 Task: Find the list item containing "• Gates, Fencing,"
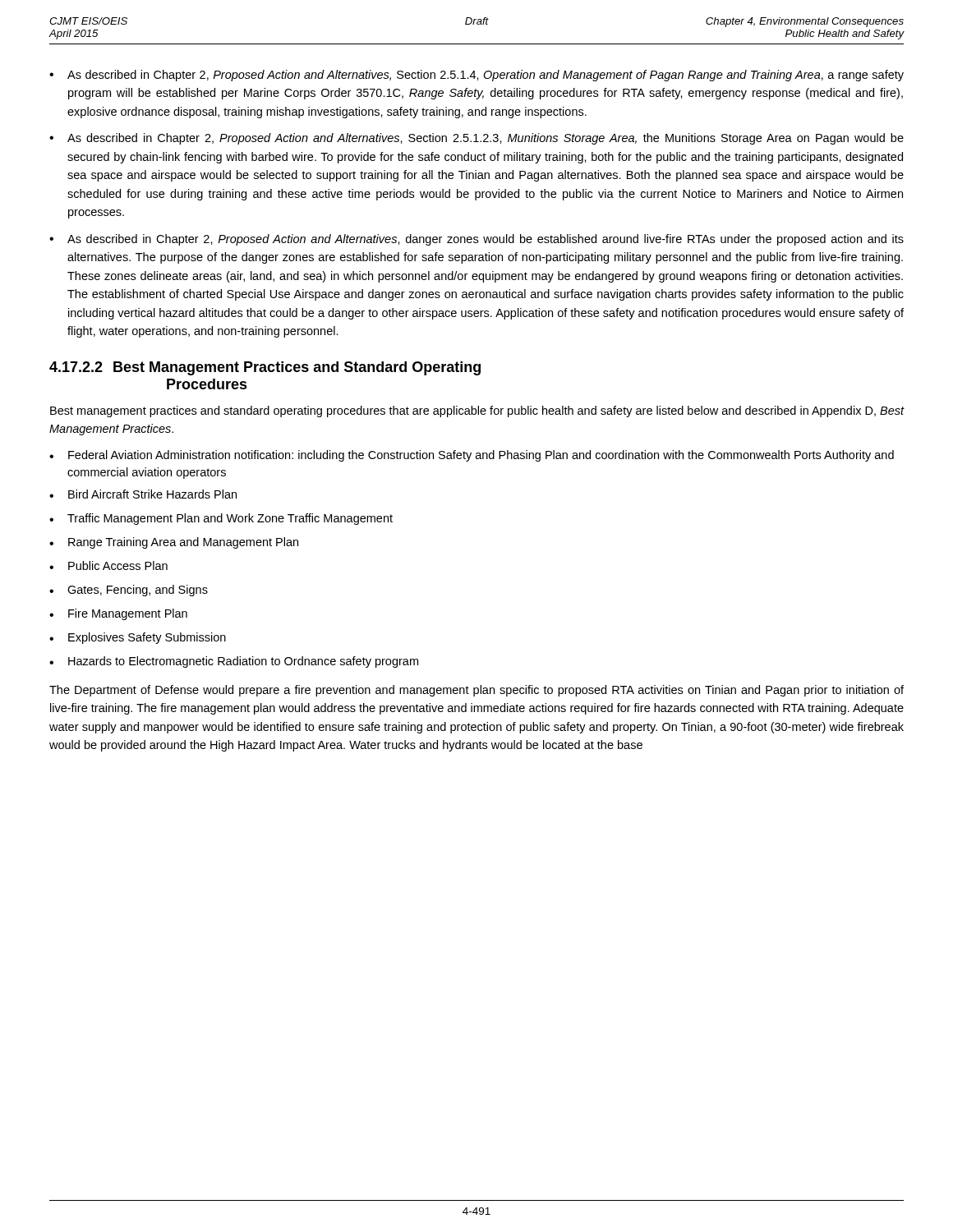[129, 591]
